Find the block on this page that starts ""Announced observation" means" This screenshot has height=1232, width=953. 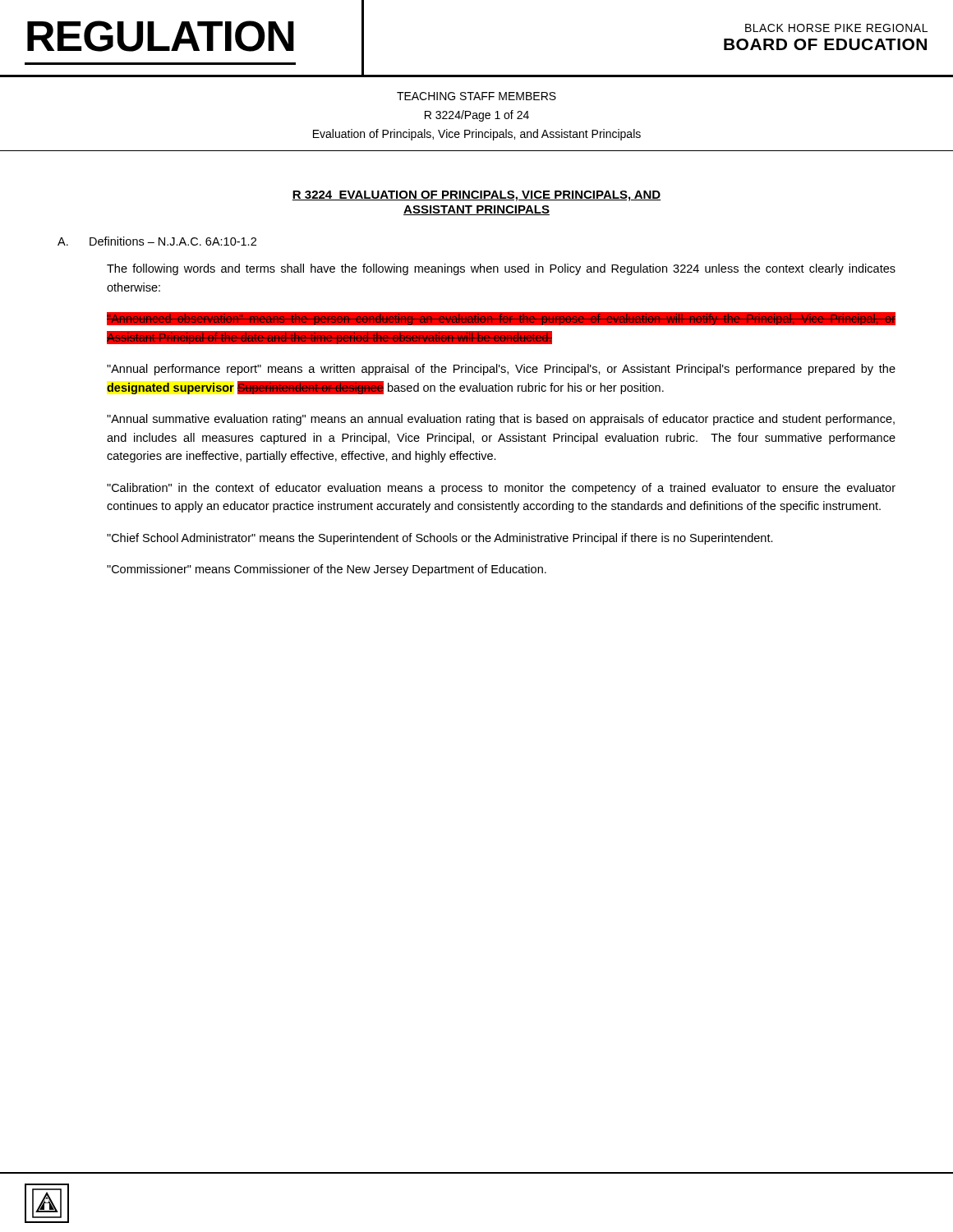point(501,328)
